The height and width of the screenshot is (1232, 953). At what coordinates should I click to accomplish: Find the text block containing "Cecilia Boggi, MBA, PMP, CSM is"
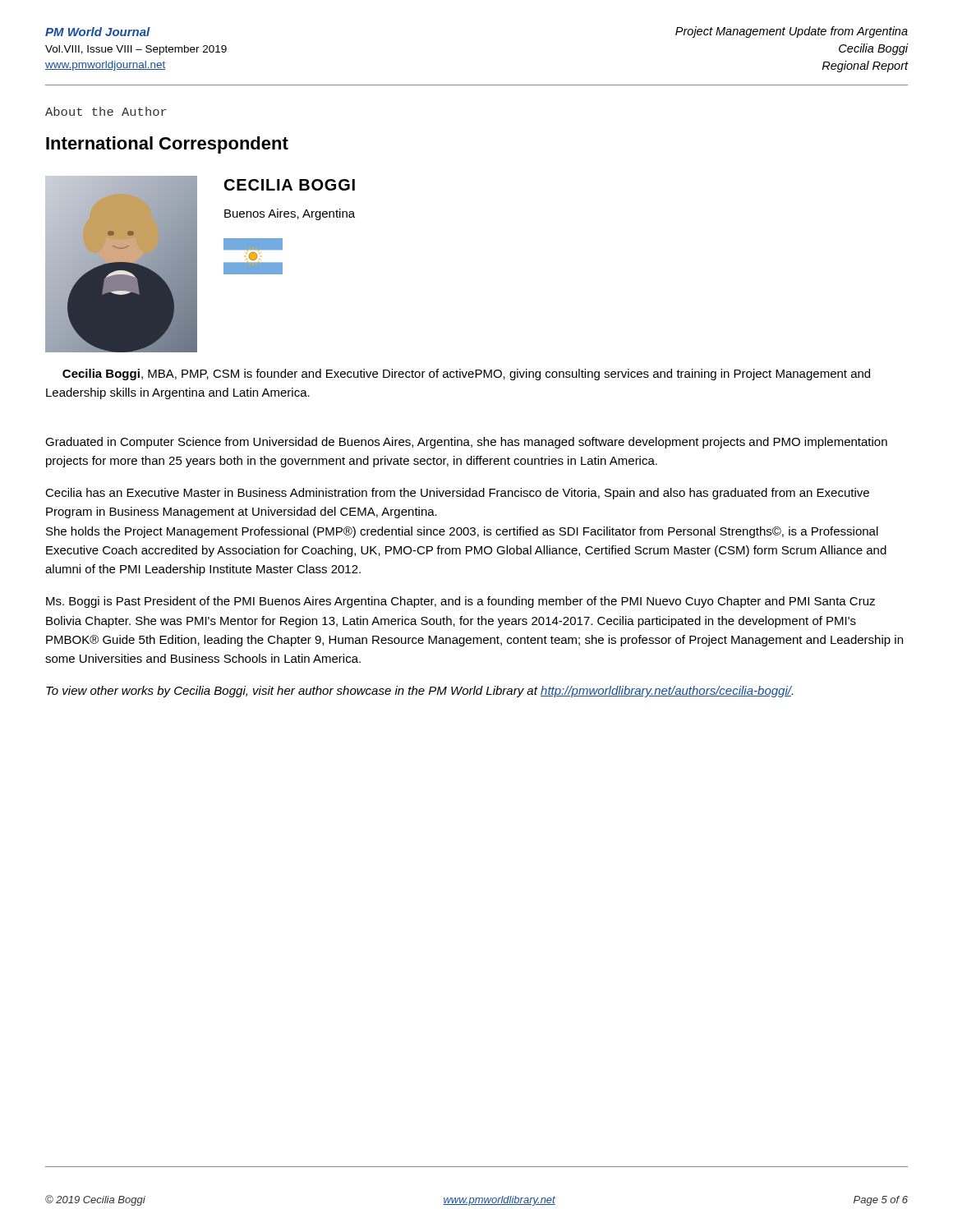point(458,383)
